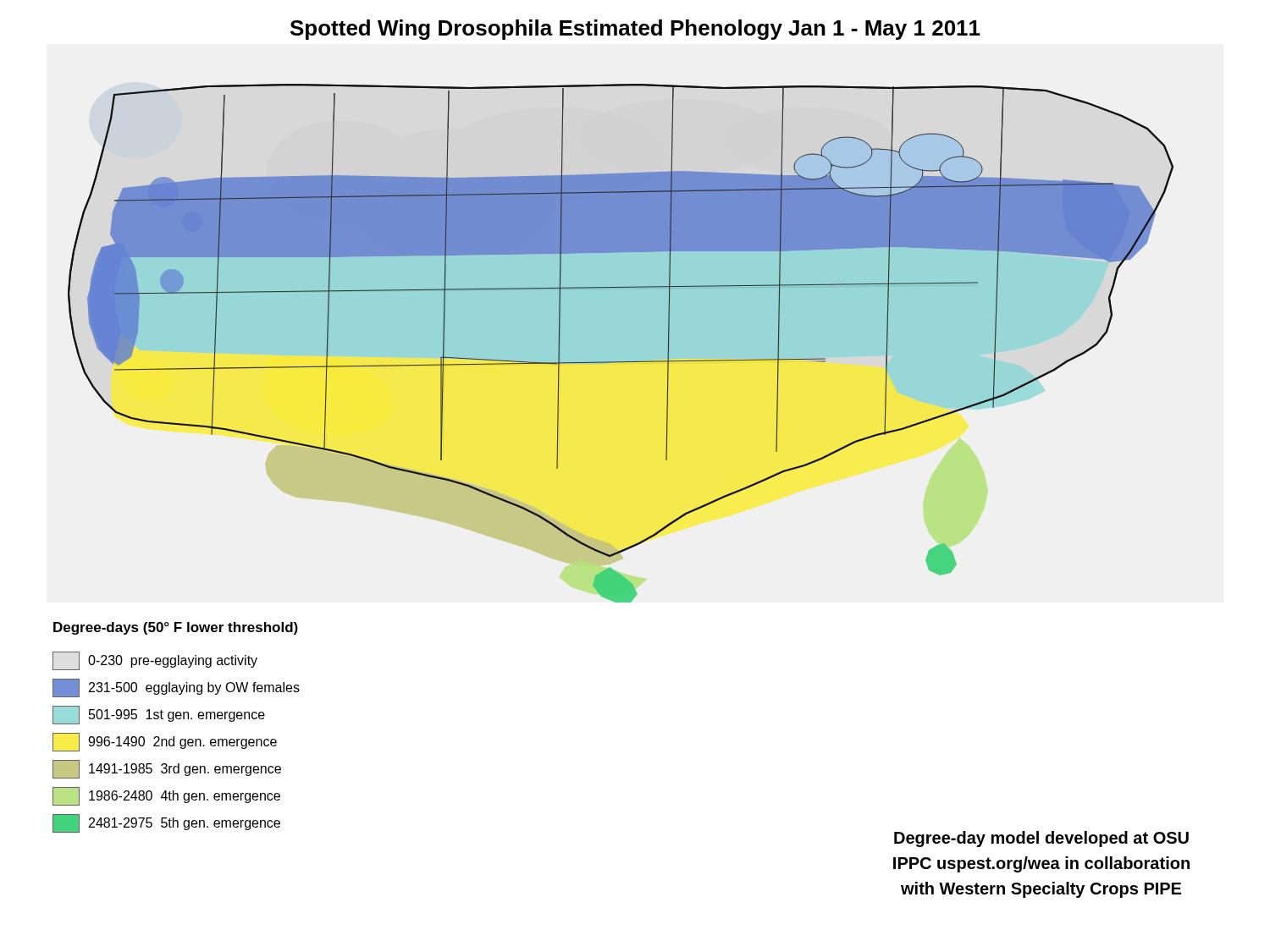This screenshot has width=1270, height=952.
Task: Navigate to the block starting "Degree-days (50° F lower threshold)"
Action: point(175,628)
